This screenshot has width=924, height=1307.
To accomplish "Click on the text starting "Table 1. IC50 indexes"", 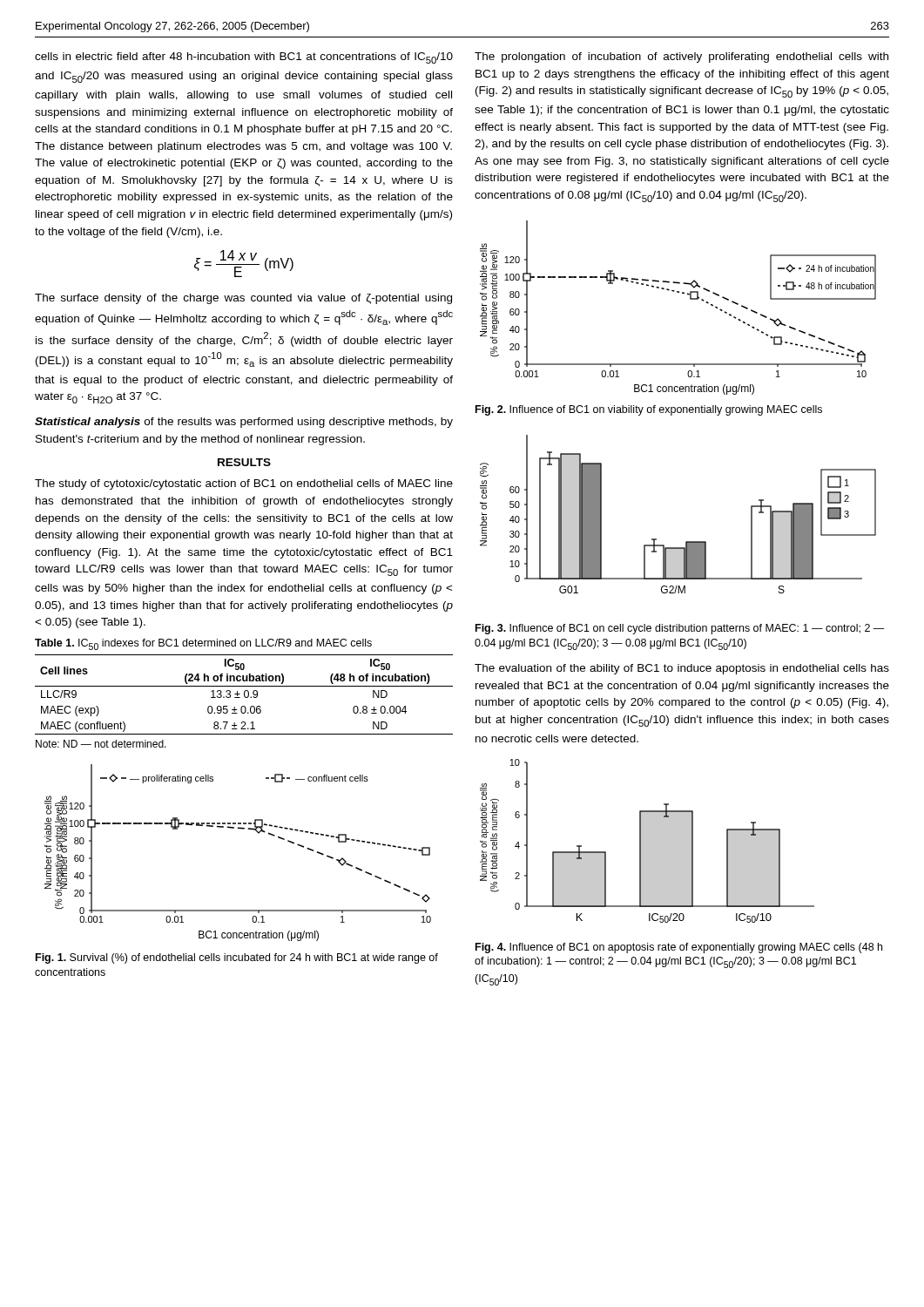I will coord(203,644).
